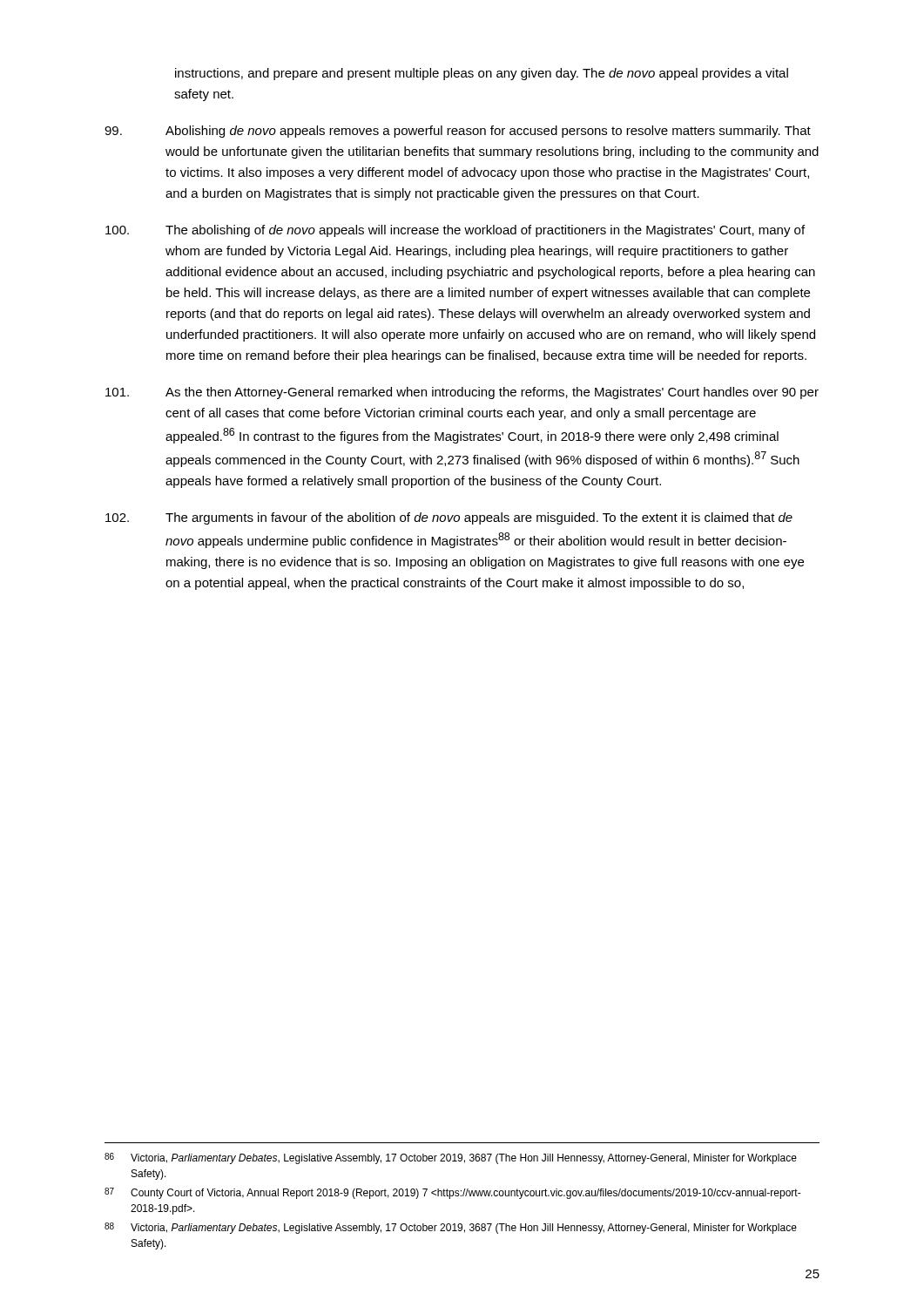The image size is (924, 1307).
Task: Click the passage that begins "100. The abolishing of de novo"
Action: (462, 293)
